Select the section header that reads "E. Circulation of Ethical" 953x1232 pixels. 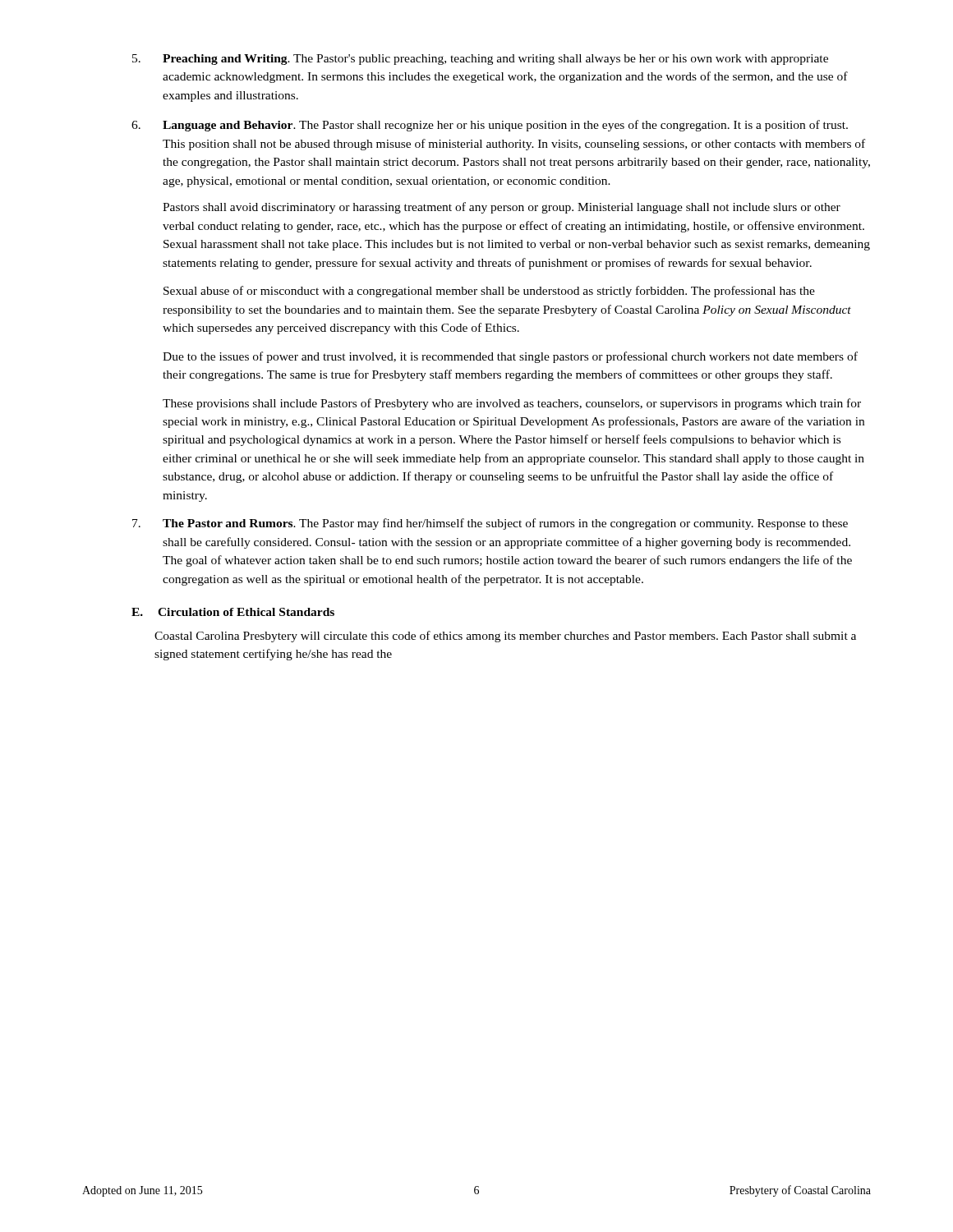(x=233, y=612)
